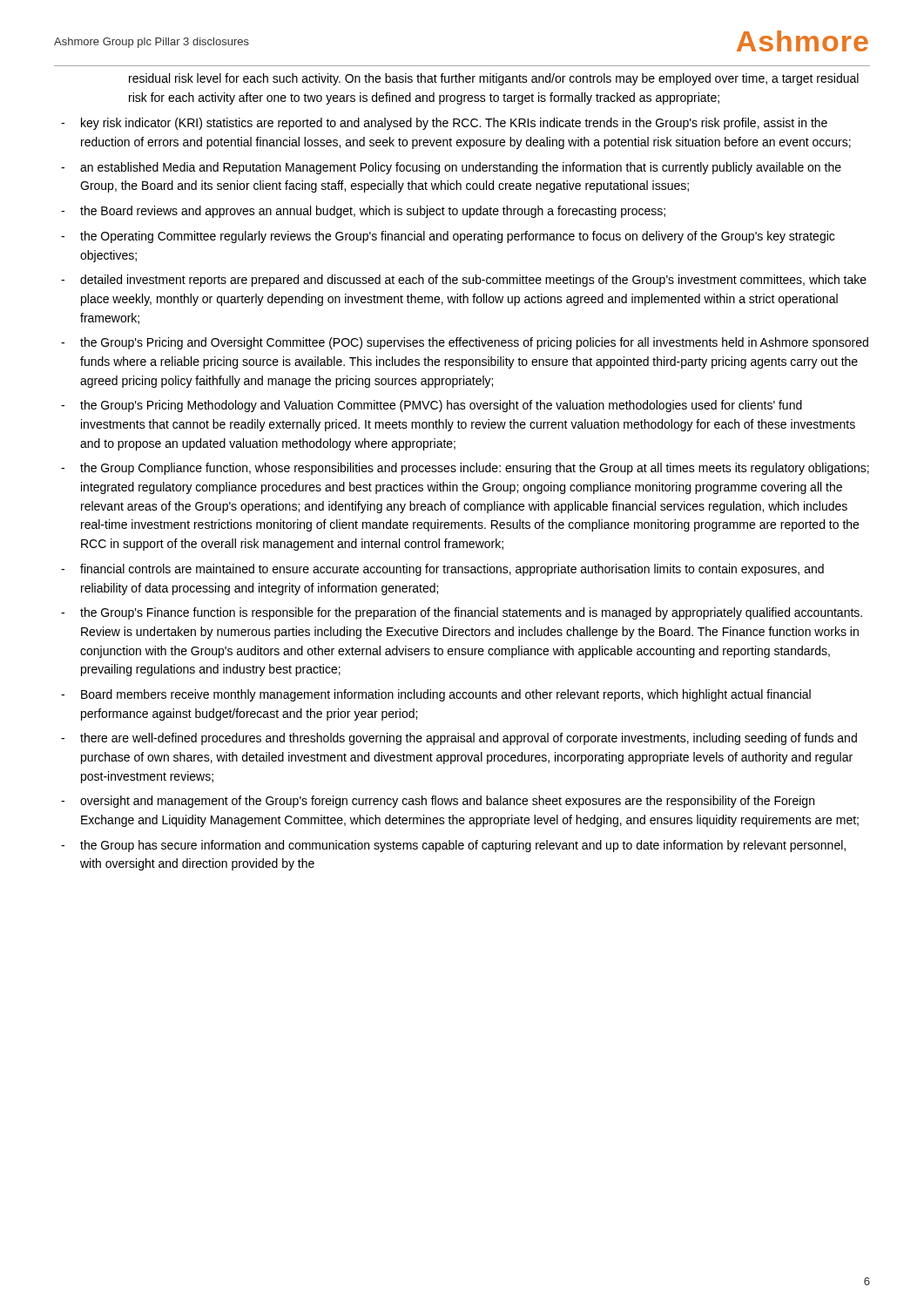Find the list item with the text "- an established Media and Reputation Management Policy"
924x1307 pixels.
(462, 177)
